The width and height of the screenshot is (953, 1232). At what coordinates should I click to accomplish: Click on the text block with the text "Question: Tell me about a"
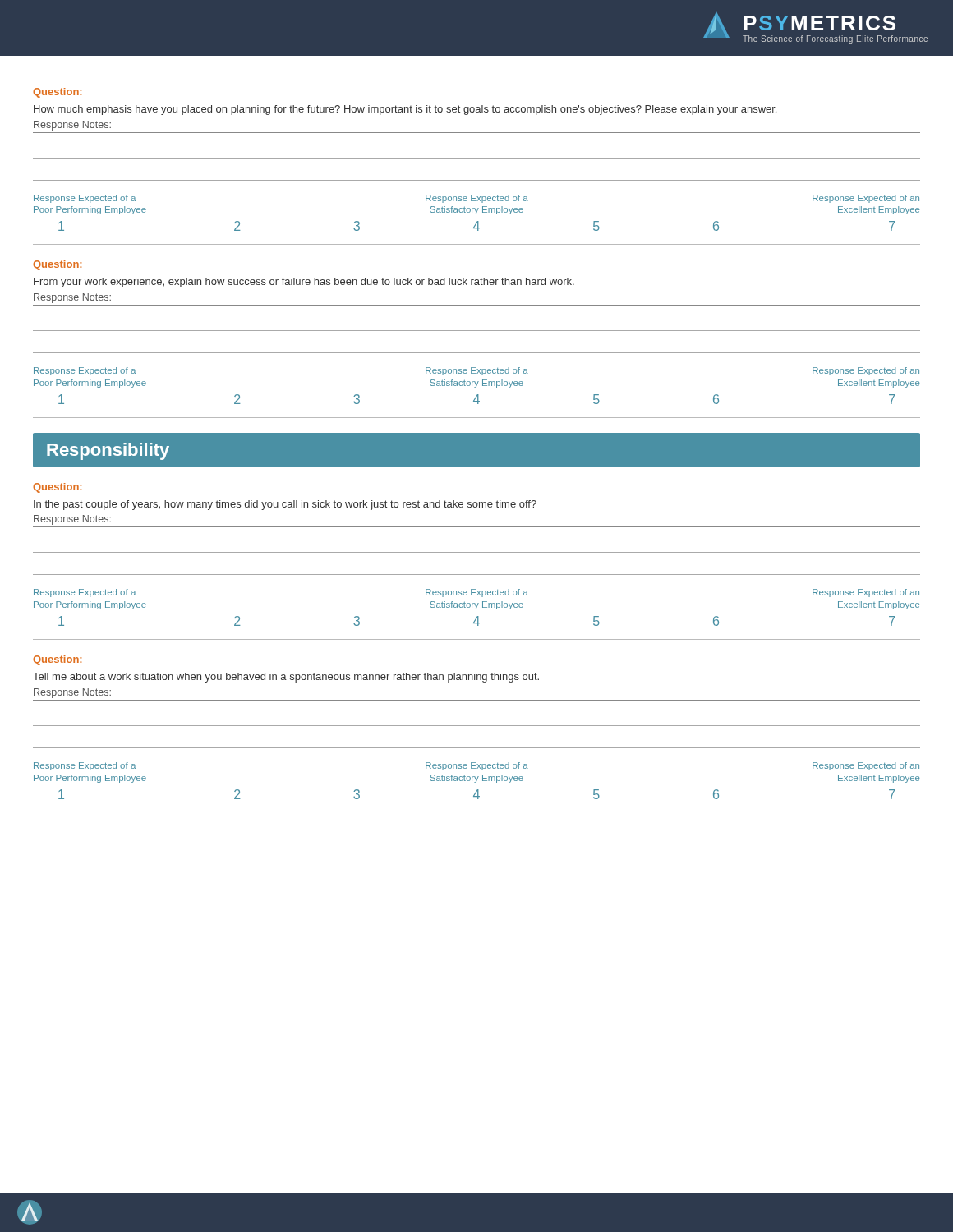point(476,677)
